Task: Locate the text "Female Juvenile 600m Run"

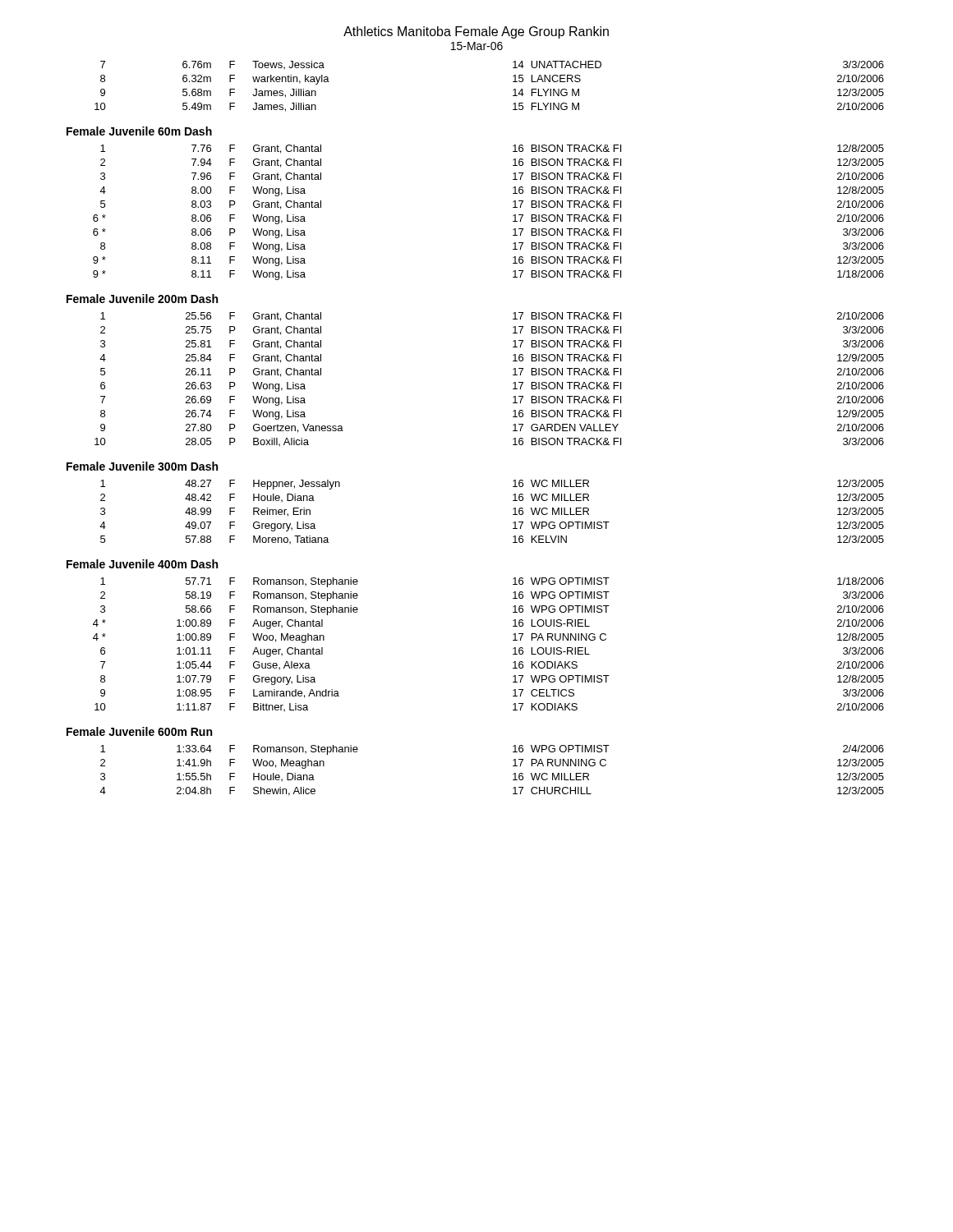Action: coord(139,732)
